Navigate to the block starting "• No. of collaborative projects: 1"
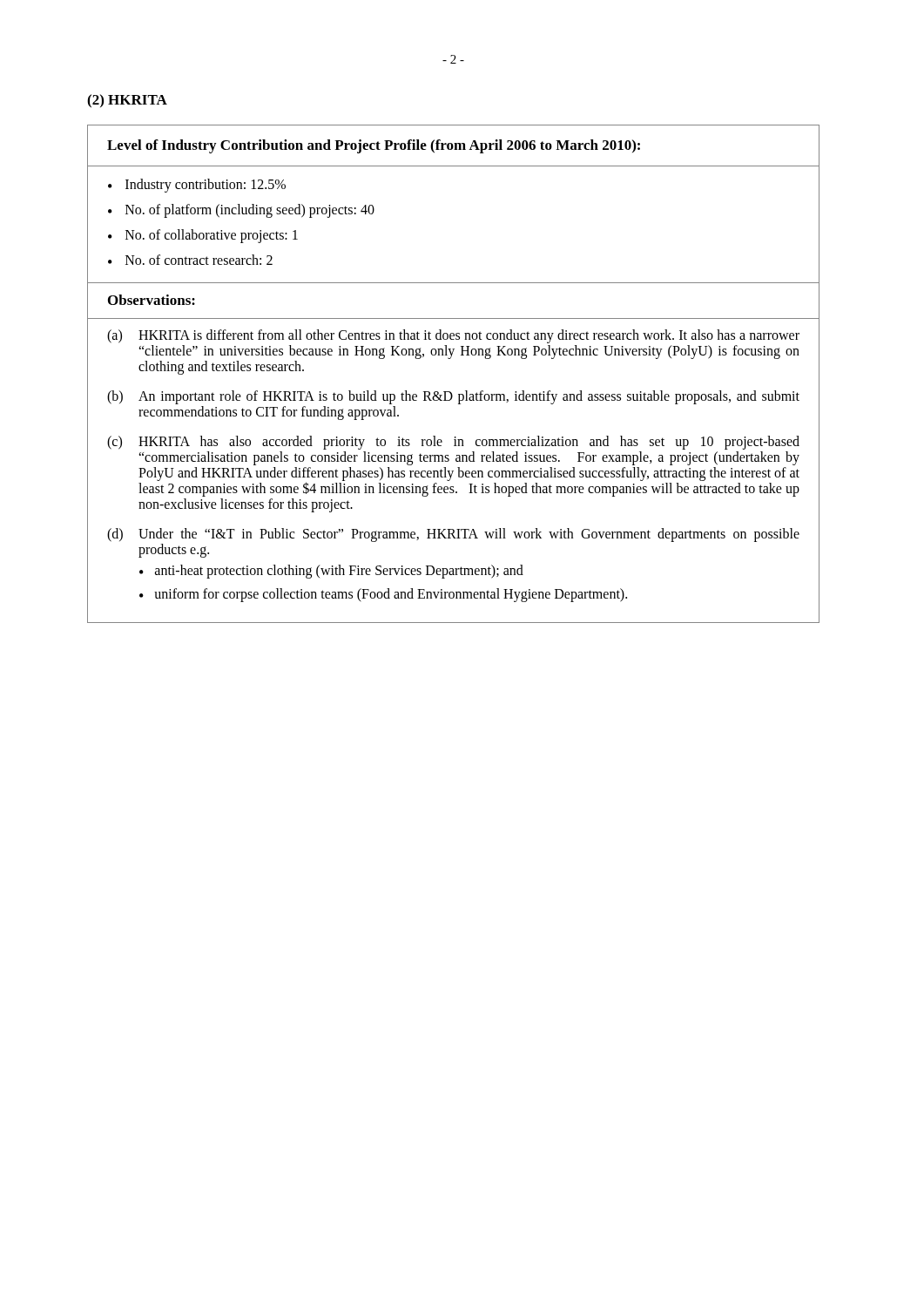This screenshot has width=924, height=1307. [x=203, y=237]
